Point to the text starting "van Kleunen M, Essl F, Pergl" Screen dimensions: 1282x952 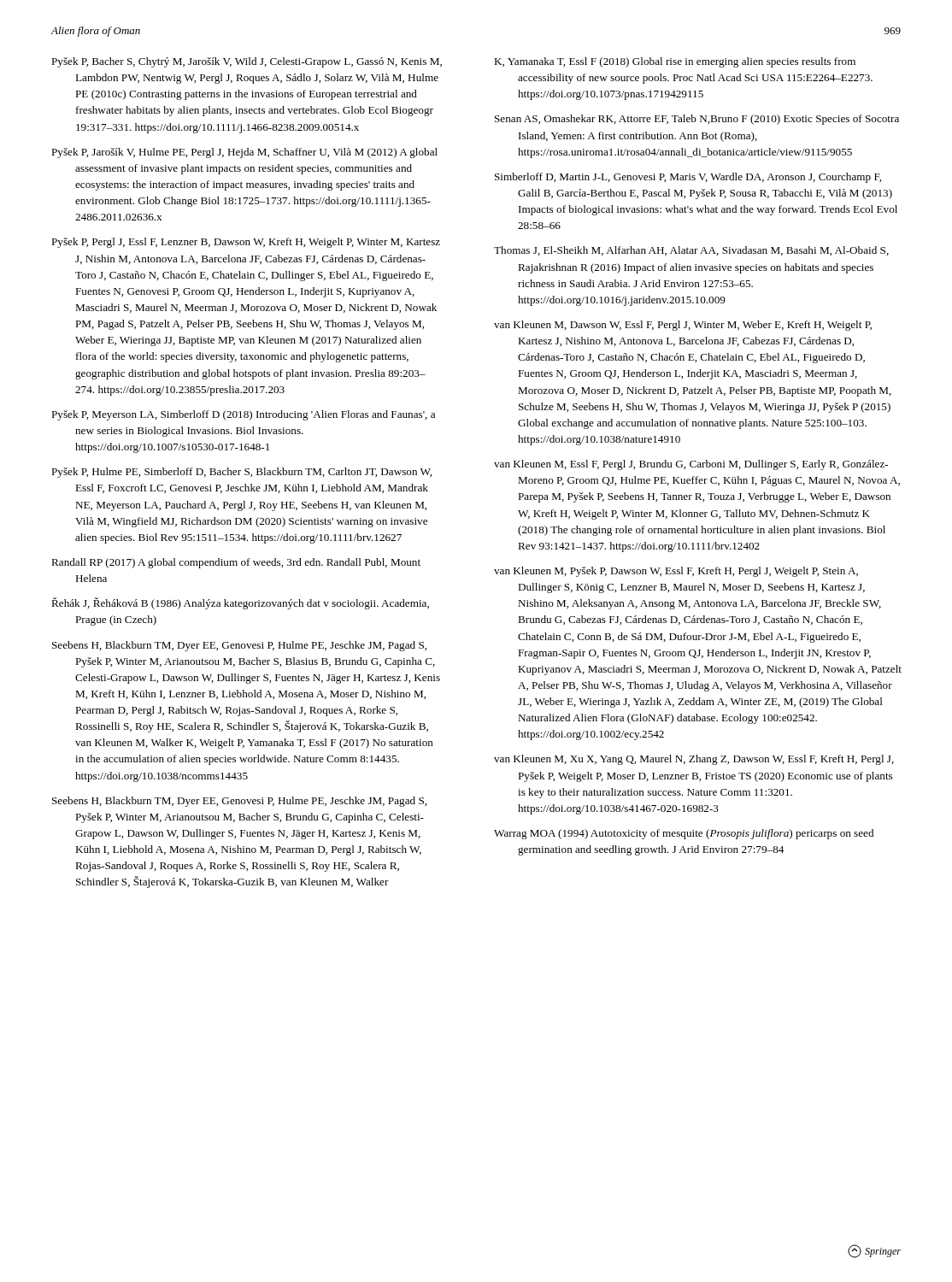tap(697, 505)
